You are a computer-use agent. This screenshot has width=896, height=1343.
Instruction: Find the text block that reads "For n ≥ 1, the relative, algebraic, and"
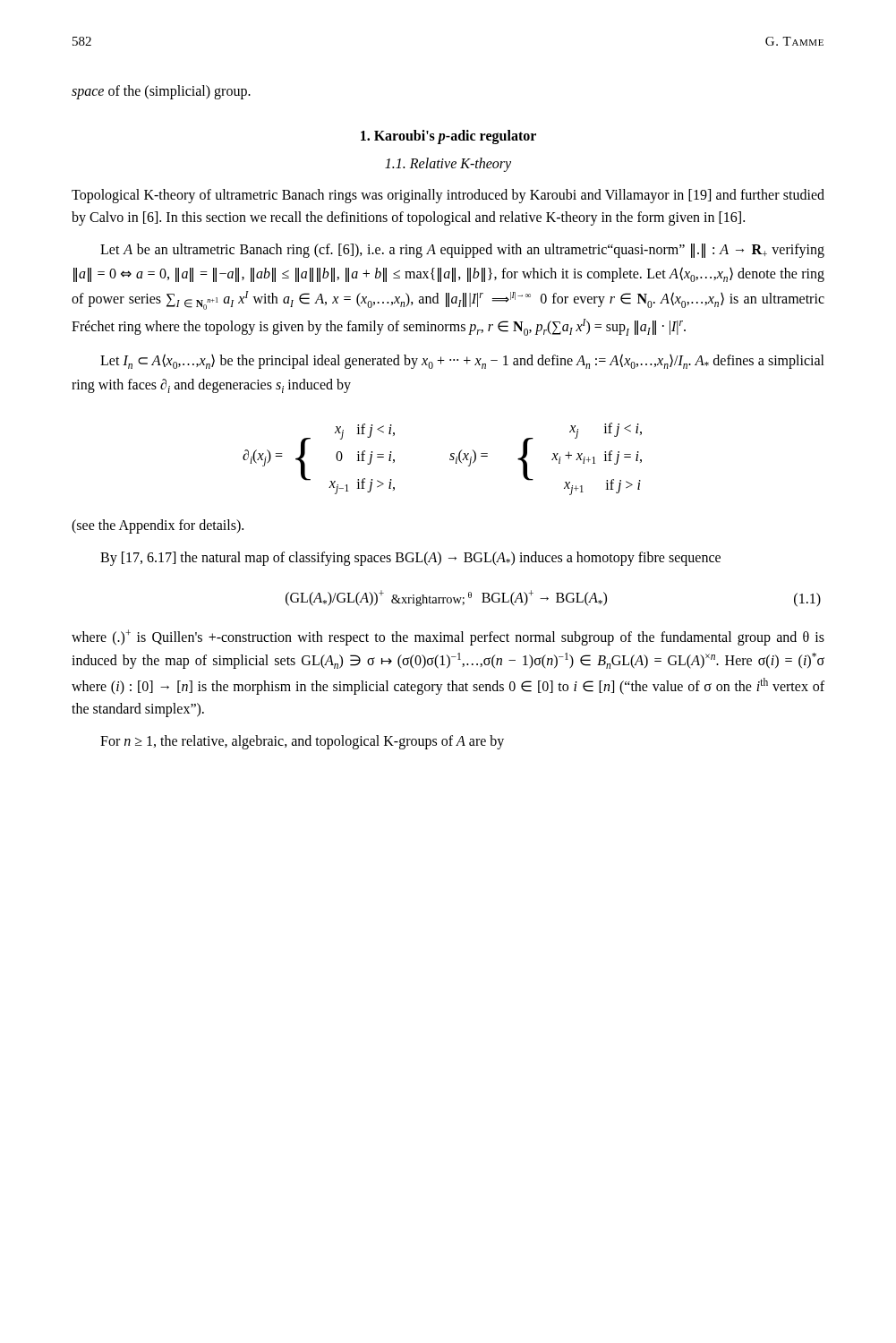(448, 741)
